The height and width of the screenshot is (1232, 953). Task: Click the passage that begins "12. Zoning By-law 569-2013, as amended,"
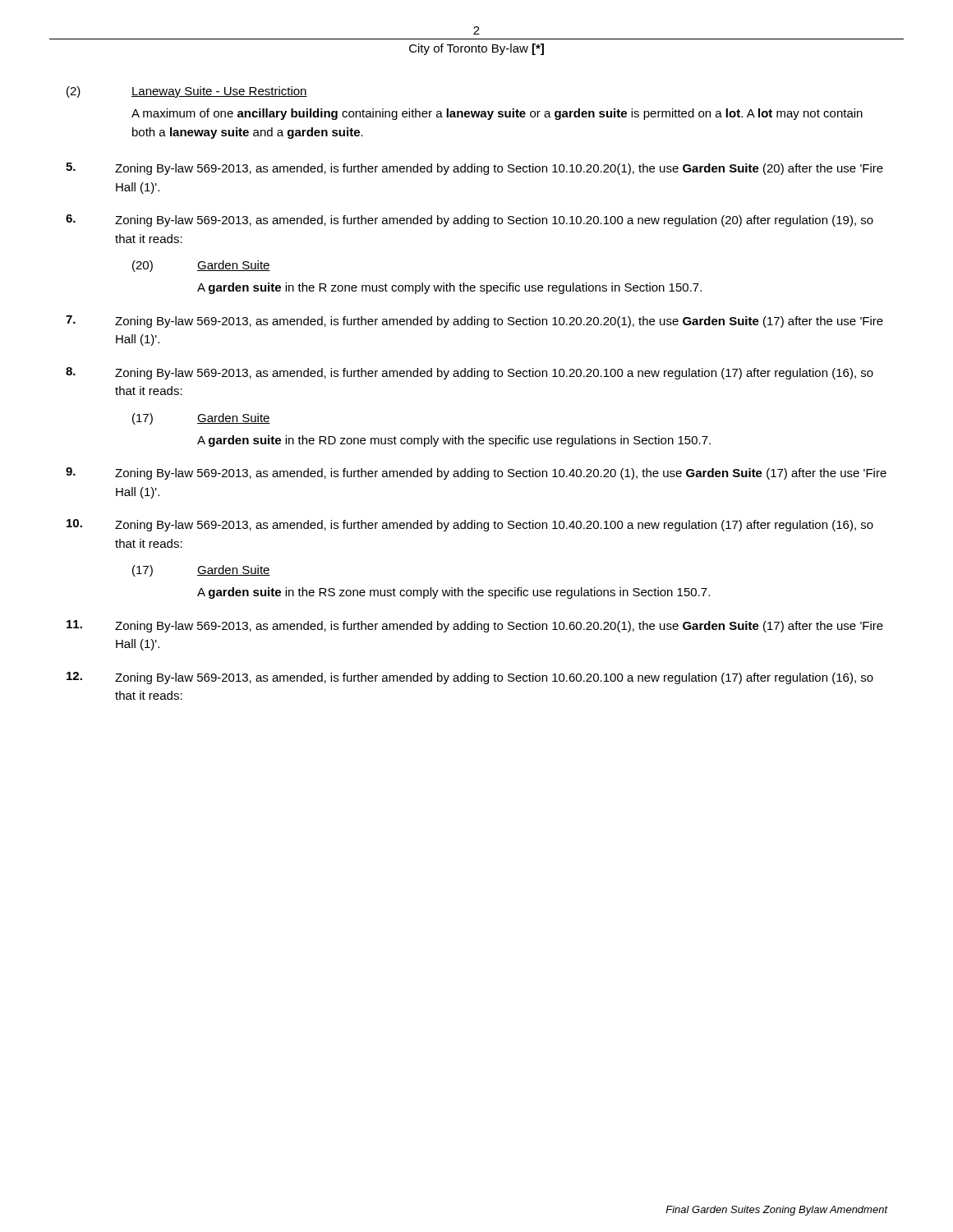tap(476, 687)
